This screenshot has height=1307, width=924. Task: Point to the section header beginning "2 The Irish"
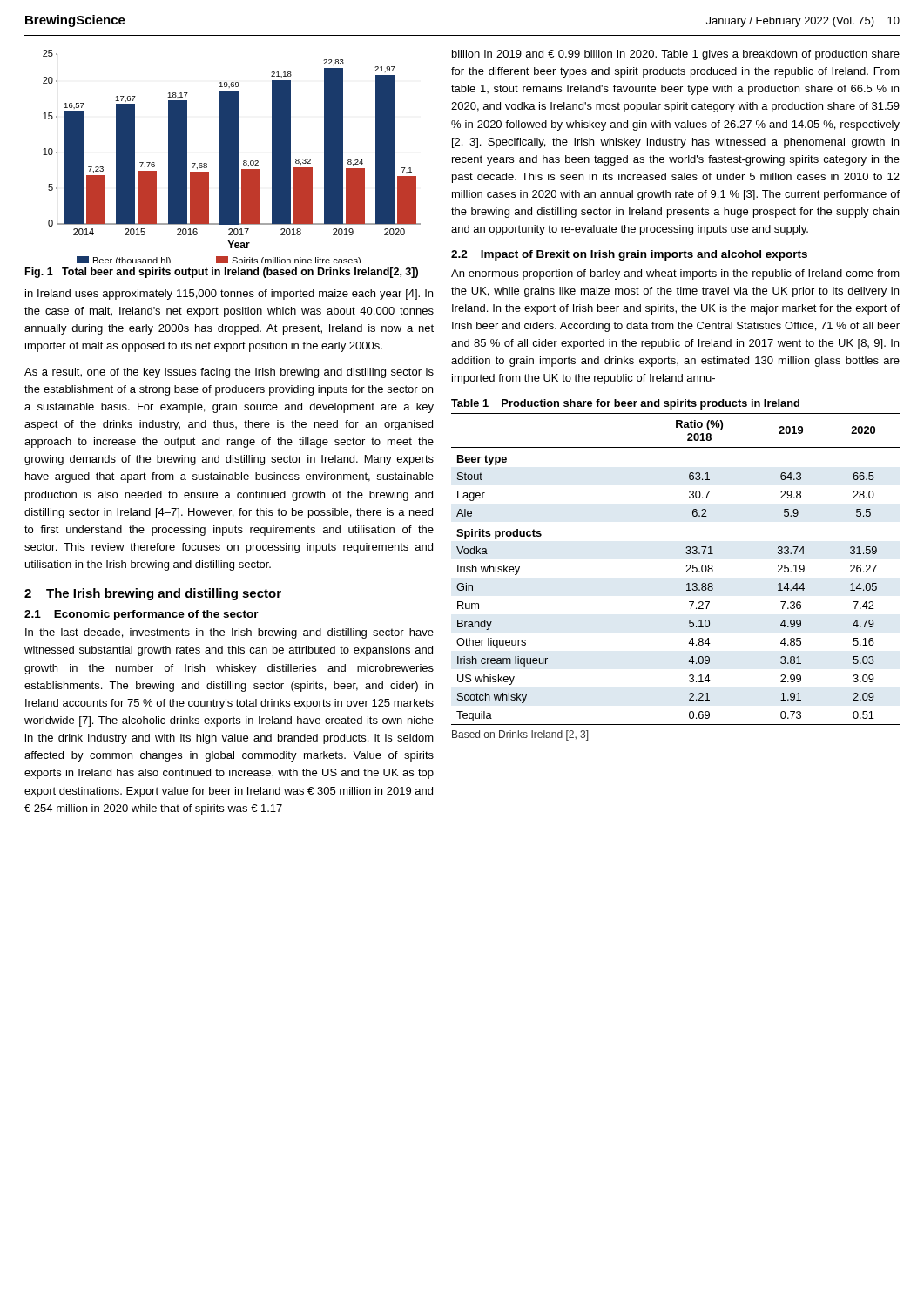pyautogui.click(x=153, y=593)
